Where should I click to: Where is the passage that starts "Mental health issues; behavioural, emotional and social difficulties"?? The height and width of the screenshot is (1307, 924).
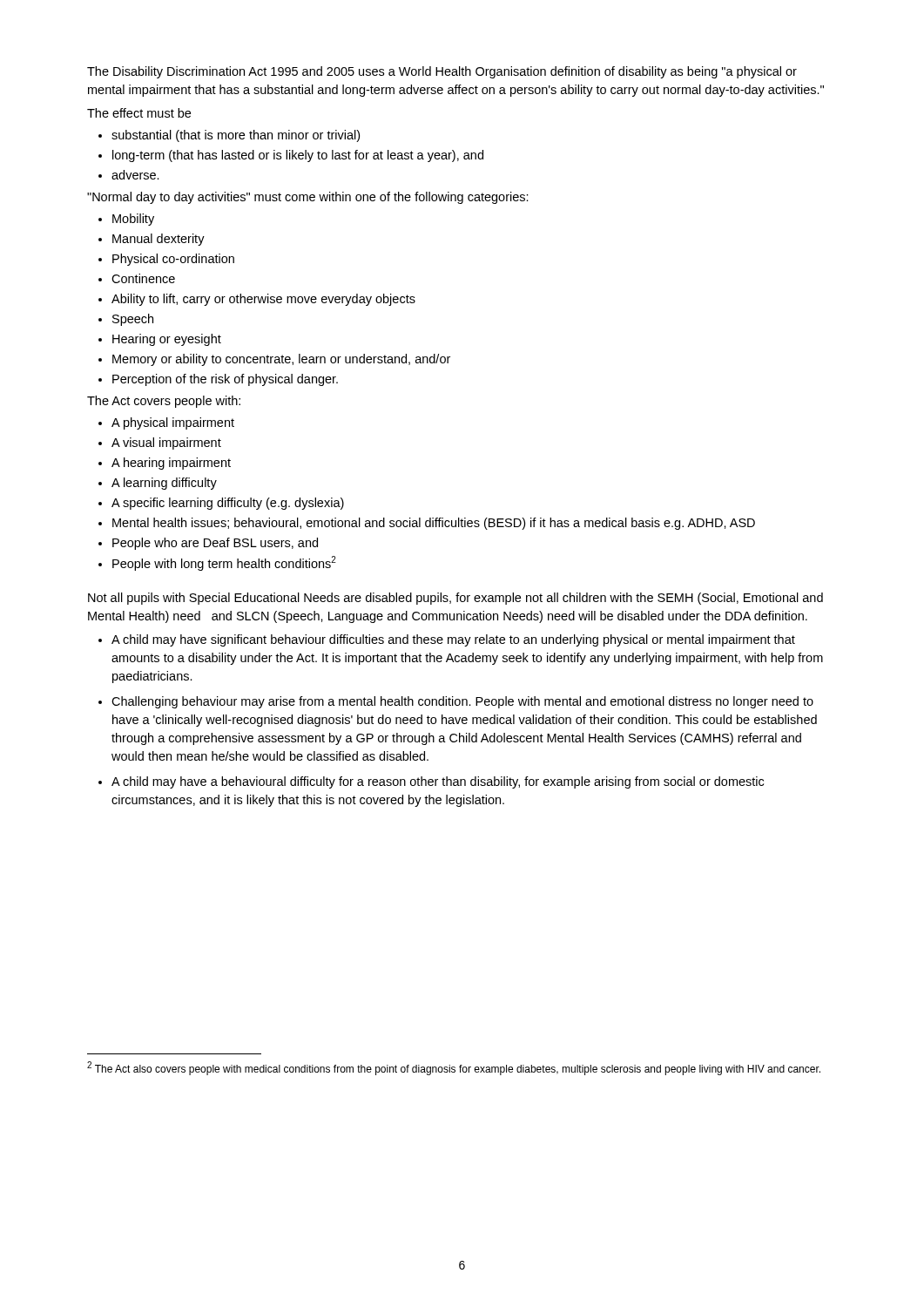tap(474, 524)
